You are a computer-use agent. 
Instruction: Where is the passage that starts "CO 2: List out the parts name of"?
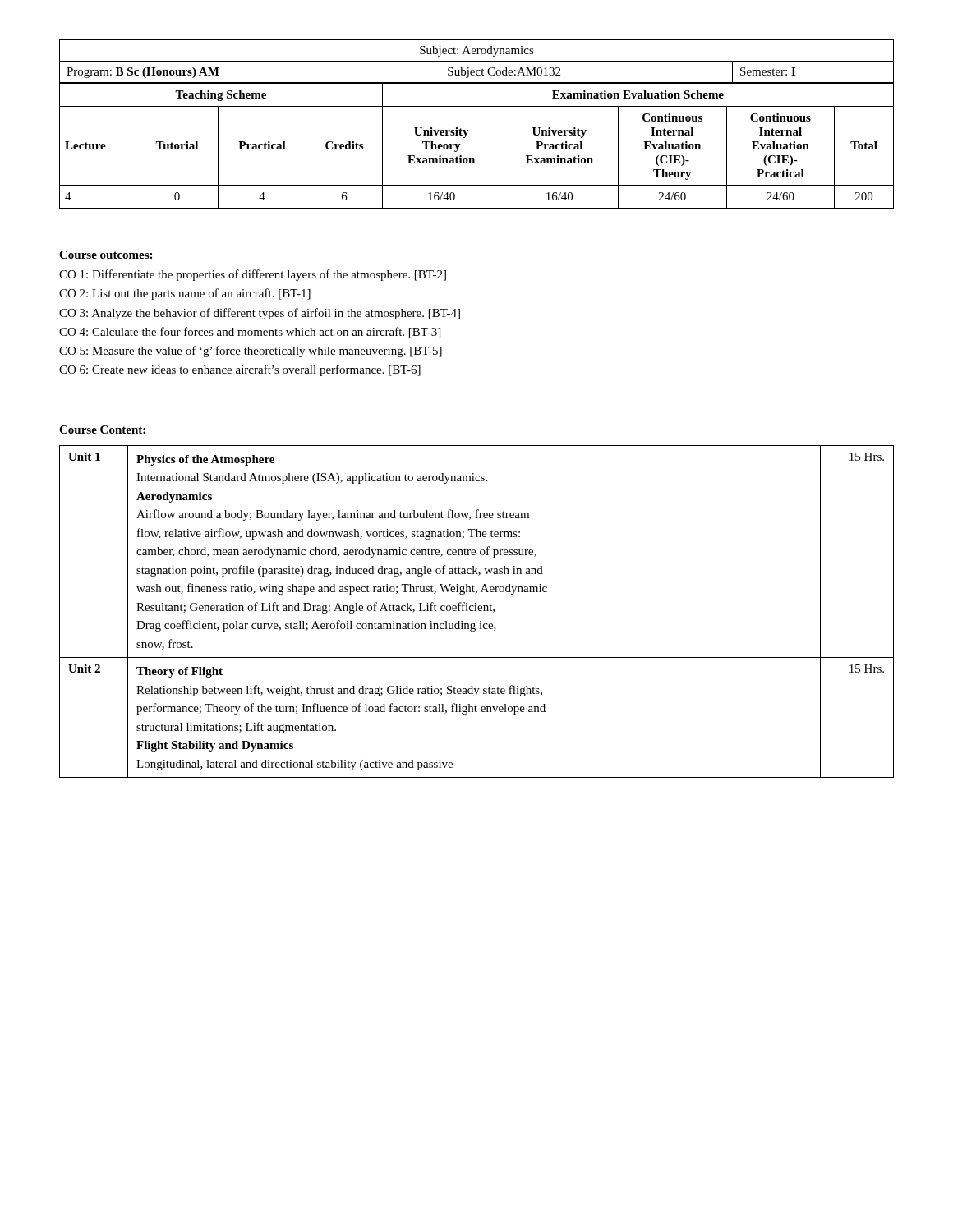[x=185, y=293]
